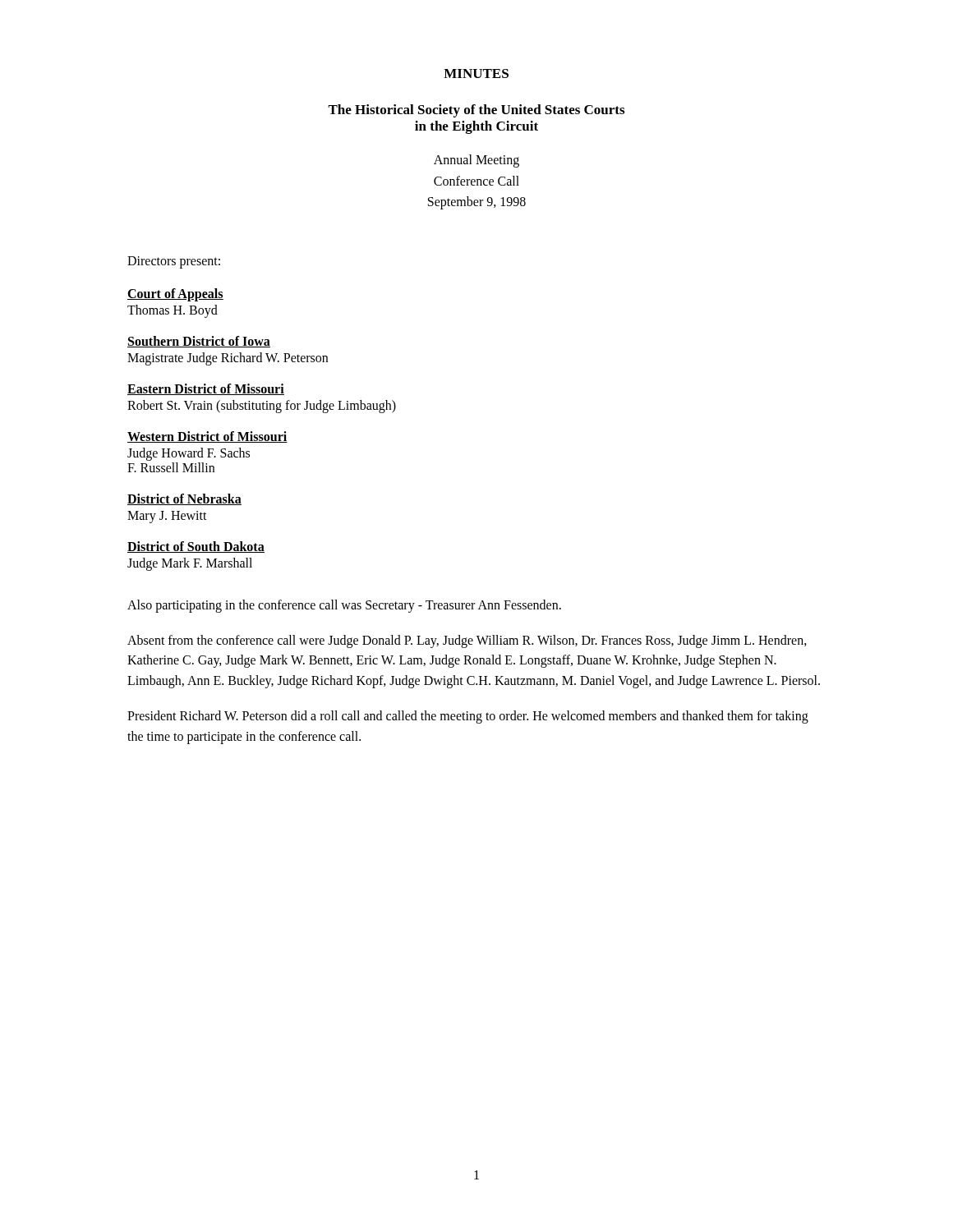The width and height of the screenshot is (953, 1232).
Task: Find "District of South Dakota" on this page
Action: 196,546
